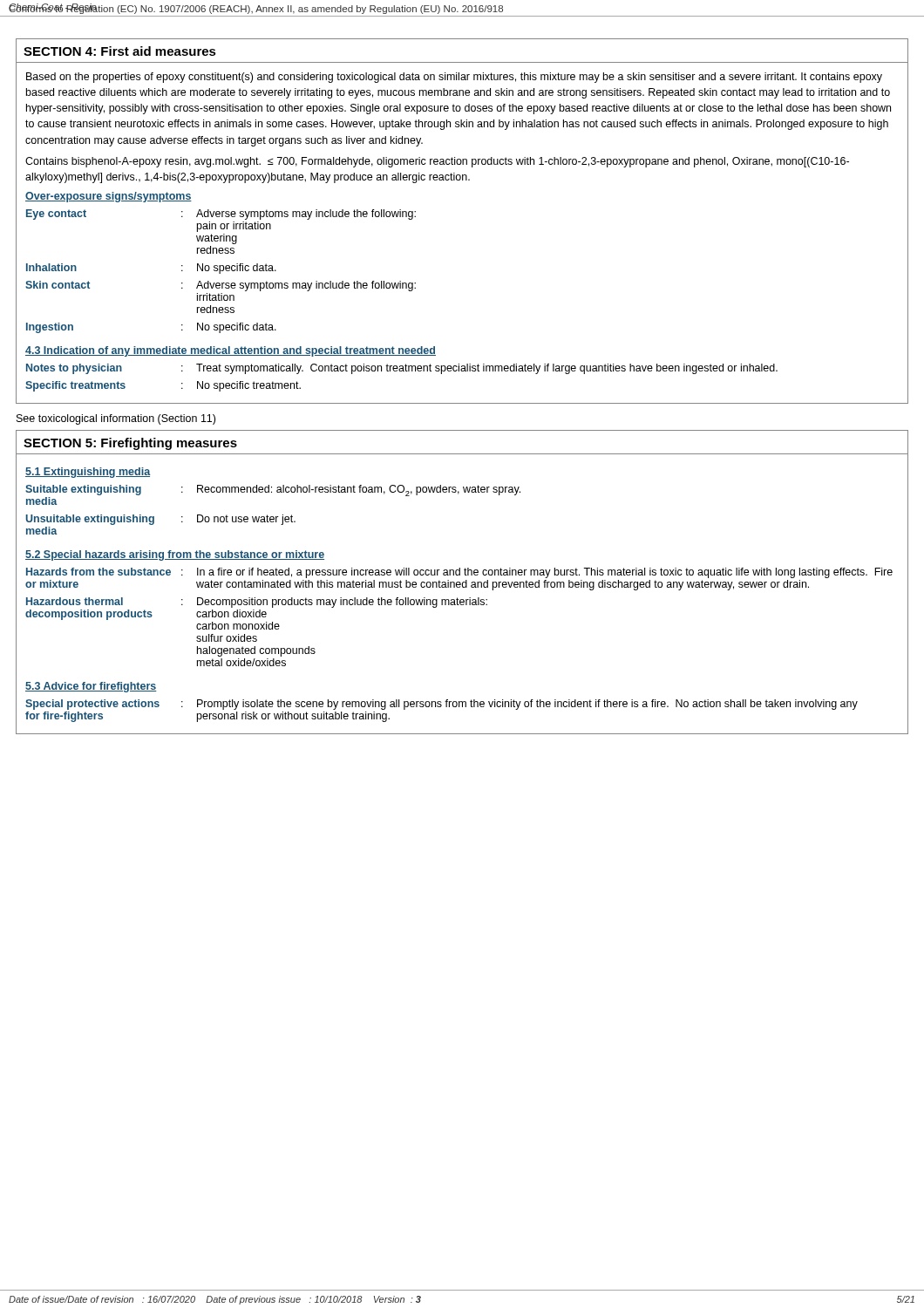The width and height of the screenshot is (924, 1308).
Task: Navigate to the passage starting "4.3 Indication of any immediate medical attention"
Action: 231,350
